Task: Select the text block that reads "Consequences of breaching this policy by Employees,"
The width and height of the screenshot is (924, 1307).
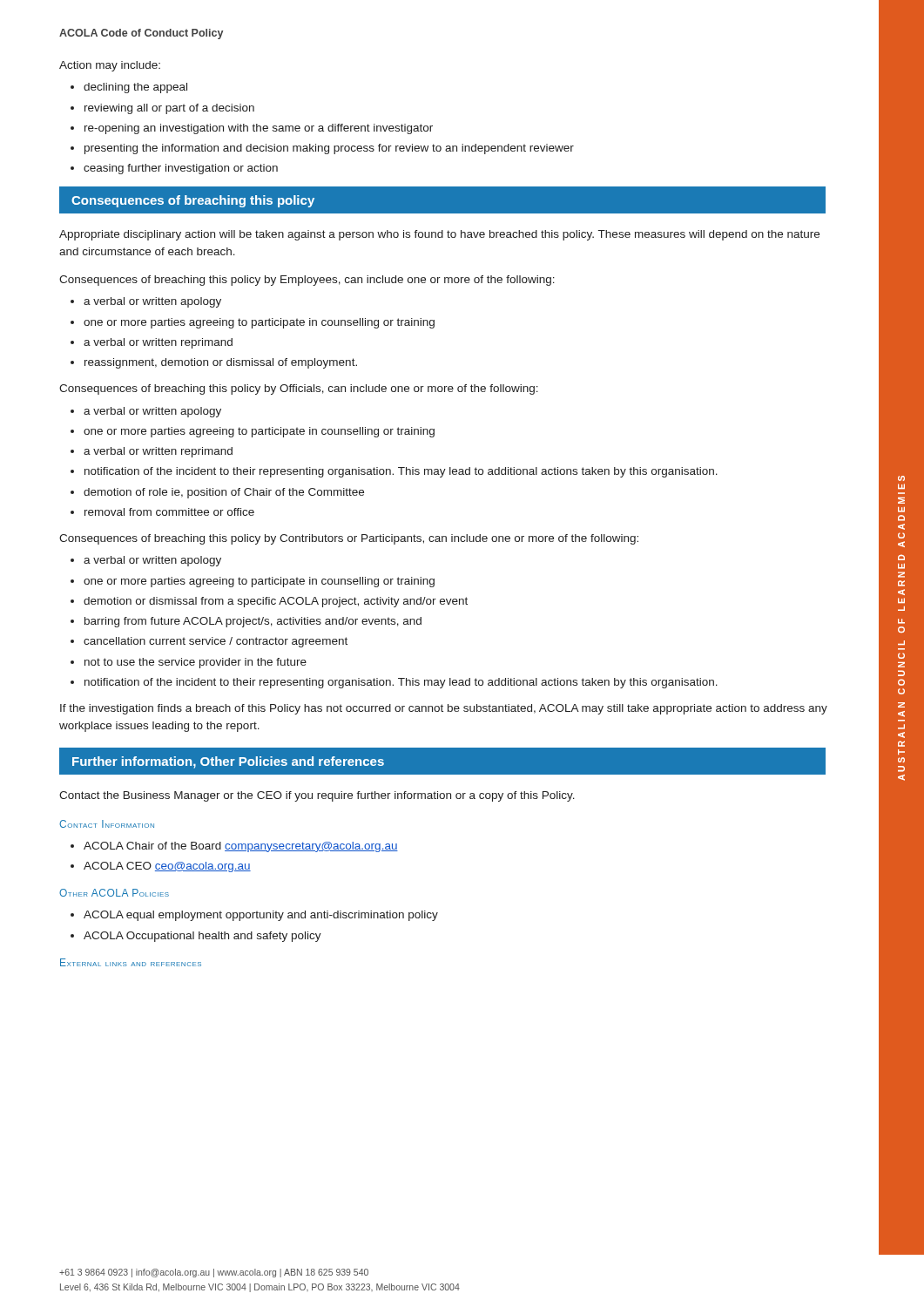Action: (307, 279)
